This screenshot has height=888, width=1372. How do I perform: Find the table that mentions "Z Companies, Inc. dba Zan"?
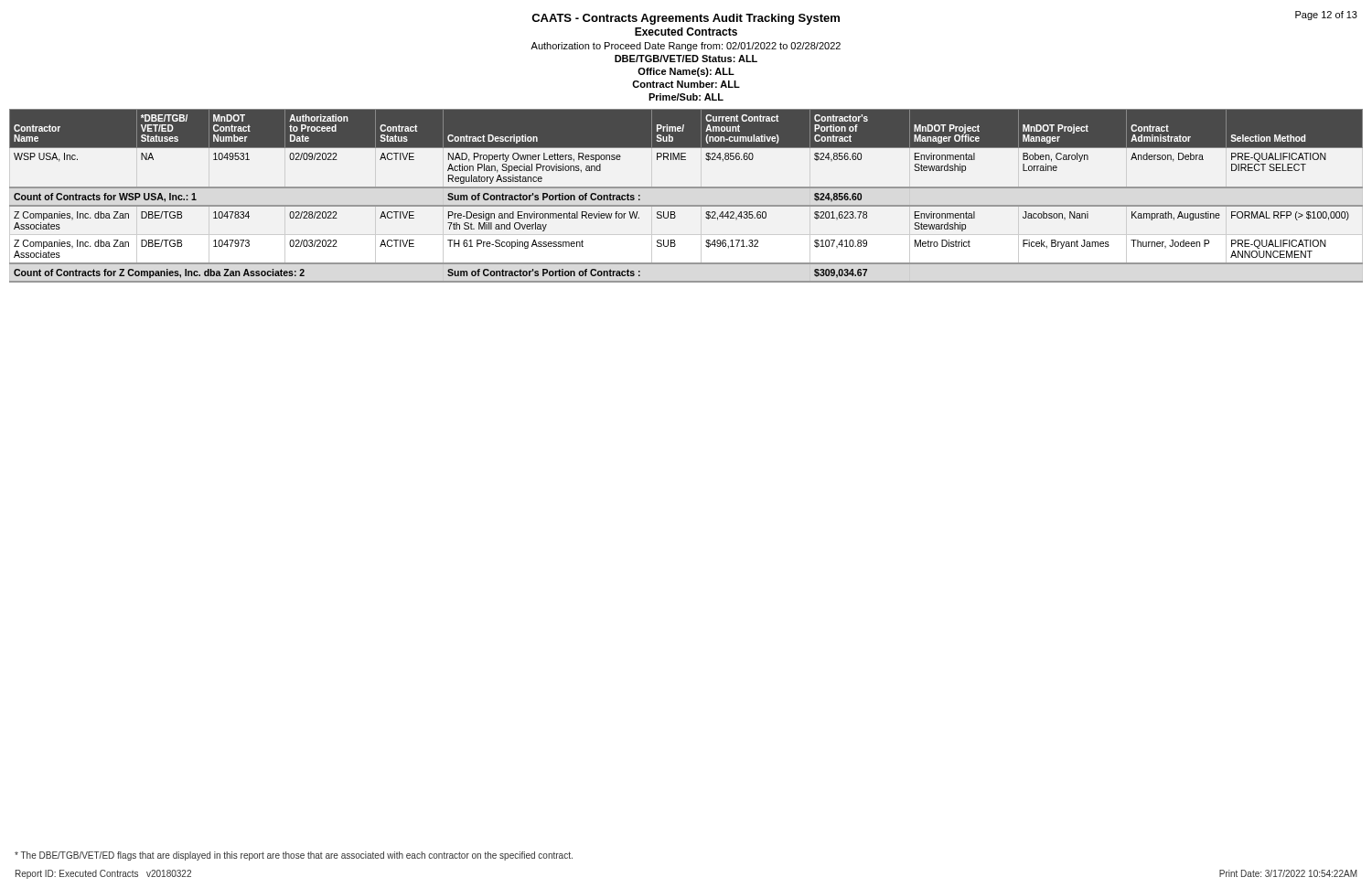point(686,193)
